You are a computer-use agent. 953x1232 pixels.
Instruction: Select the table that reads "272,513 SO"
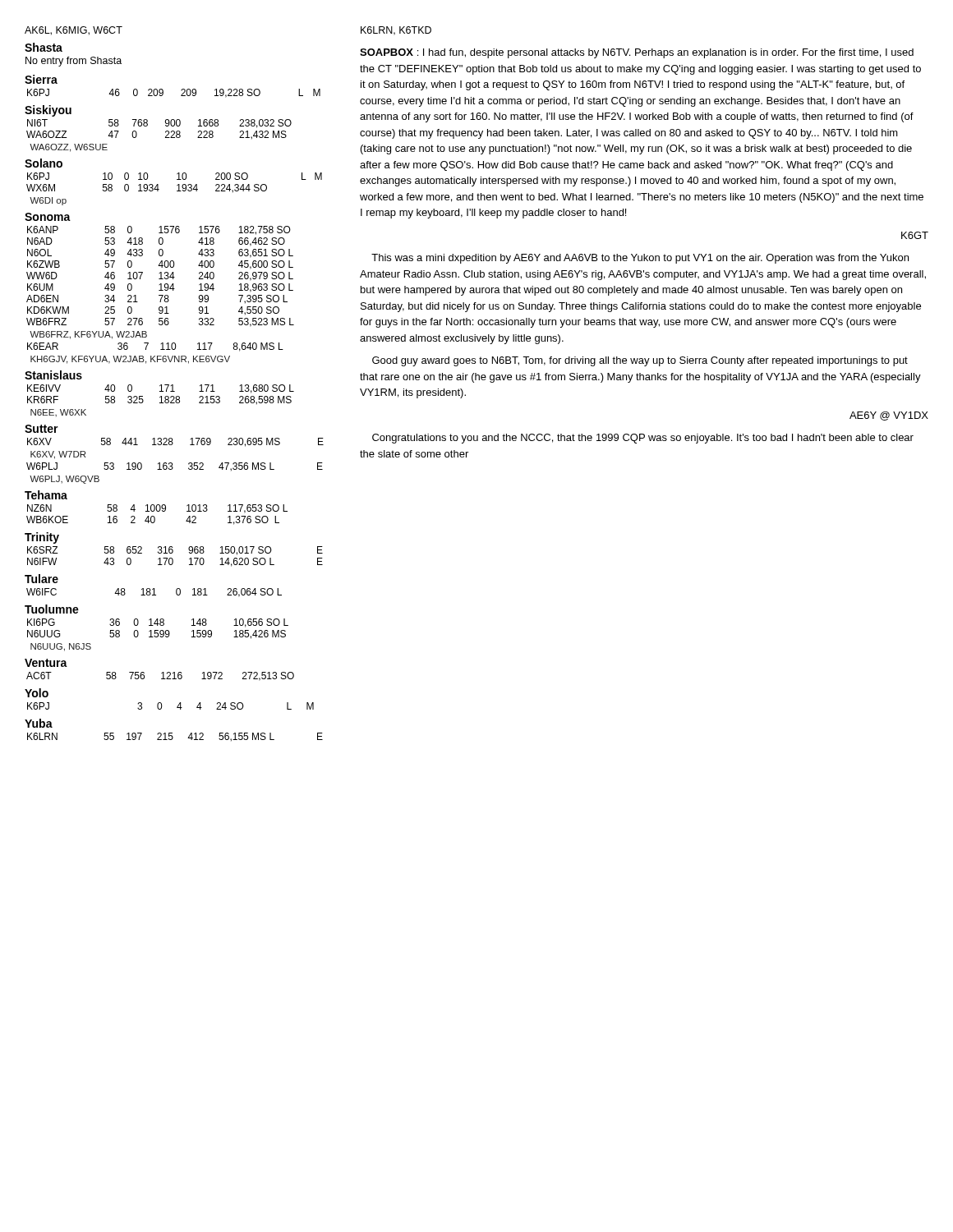[x=177, y=676]
